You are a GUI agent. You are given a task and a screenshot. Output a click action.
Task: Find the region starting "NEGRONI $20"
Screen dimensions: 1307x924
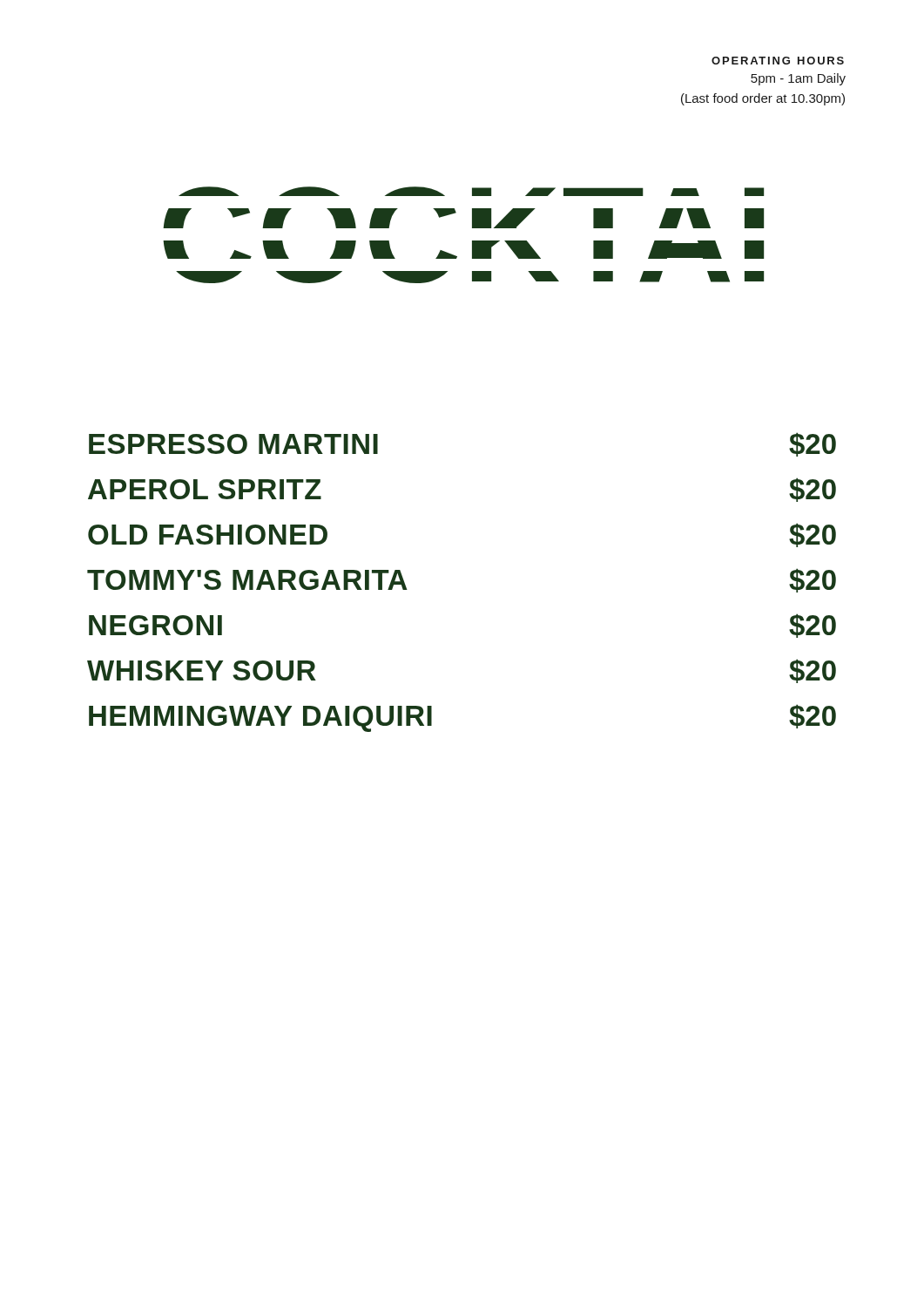(162, 625)
